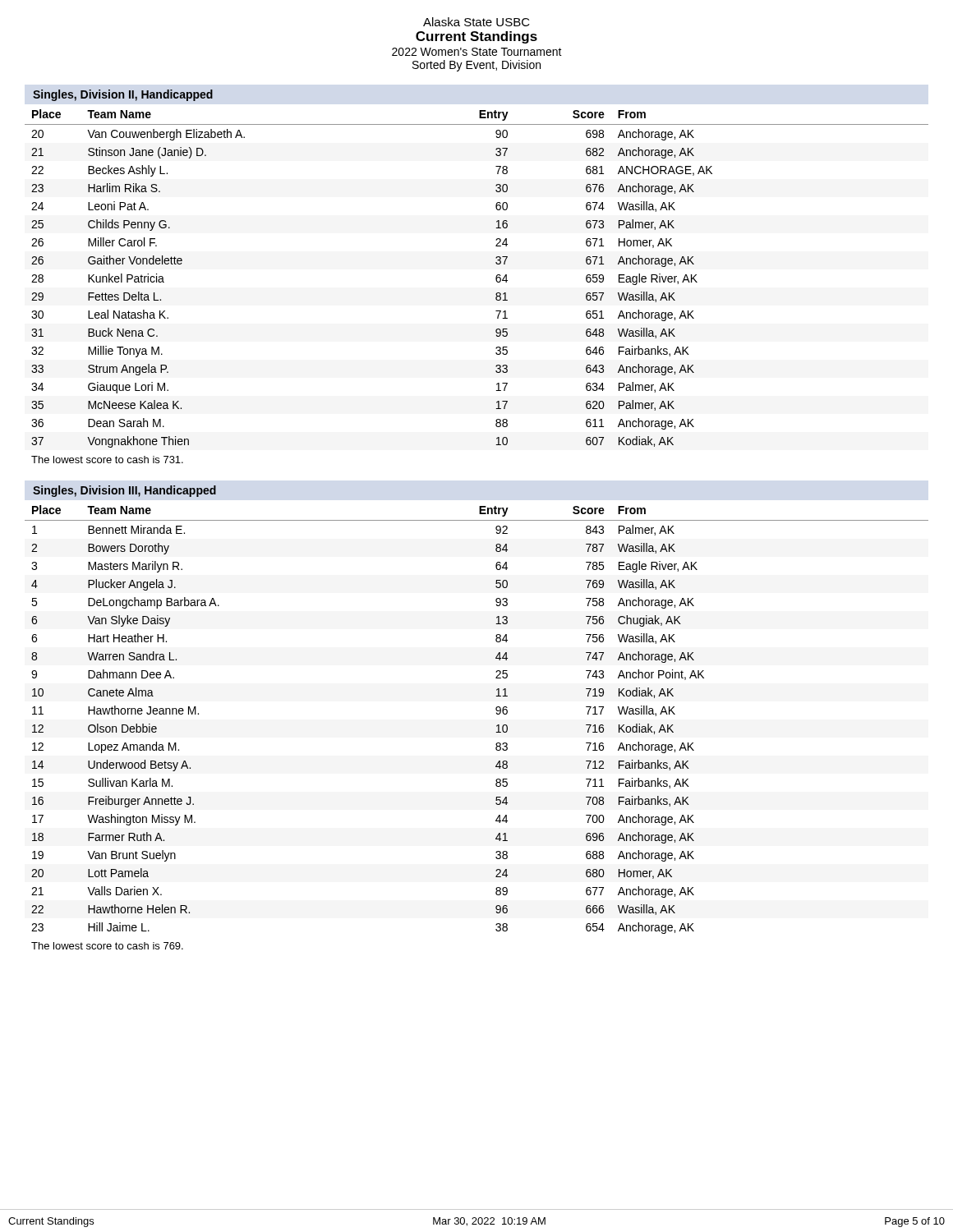This screenshot has width=953, height=1232.
Task: Find "The lowest score to cash is 731." on this page
Action: 107,460
